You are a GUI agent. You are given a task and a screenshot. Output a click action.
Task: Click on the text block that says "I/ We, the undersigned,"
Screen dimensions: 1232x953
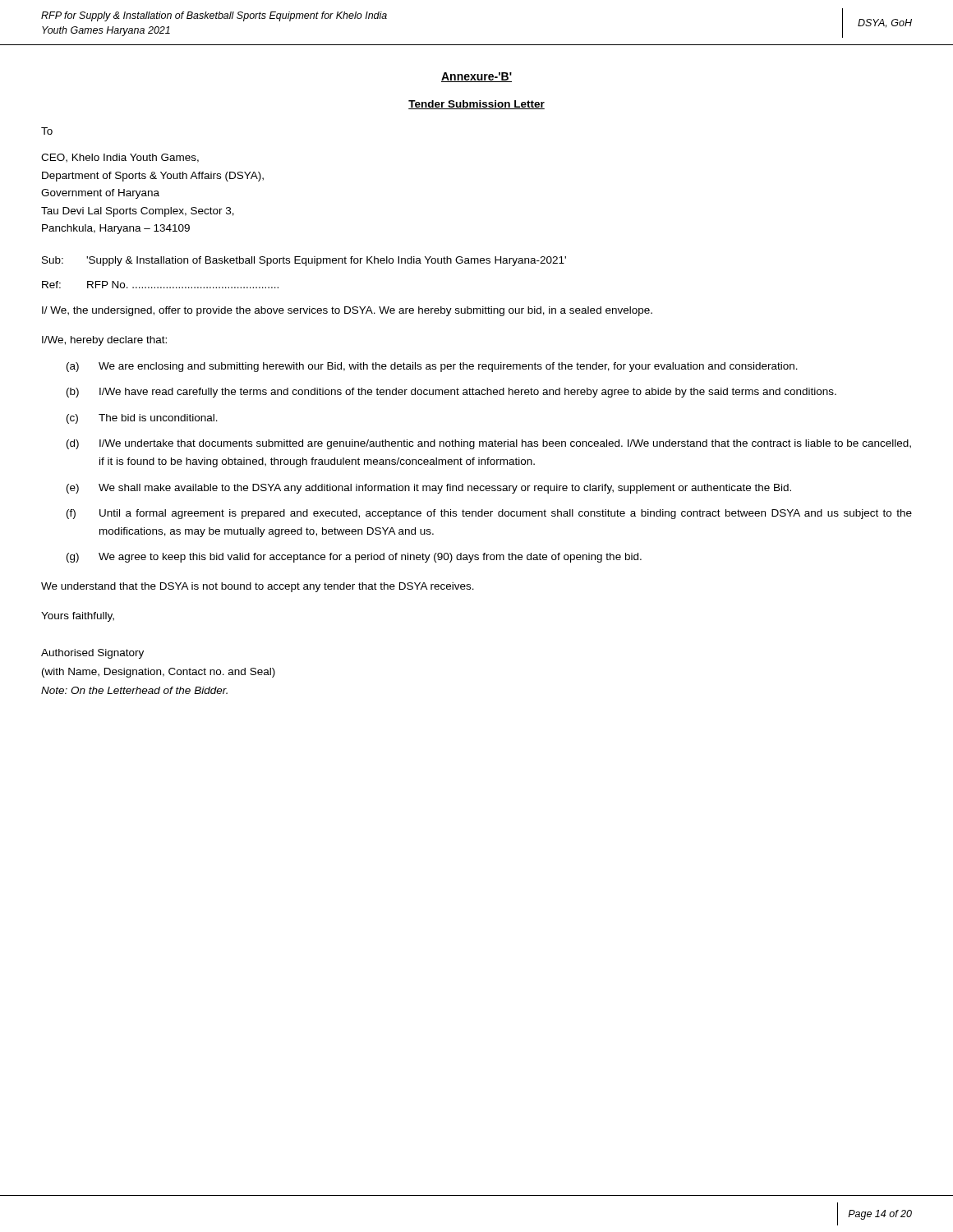tap(347, 310)
